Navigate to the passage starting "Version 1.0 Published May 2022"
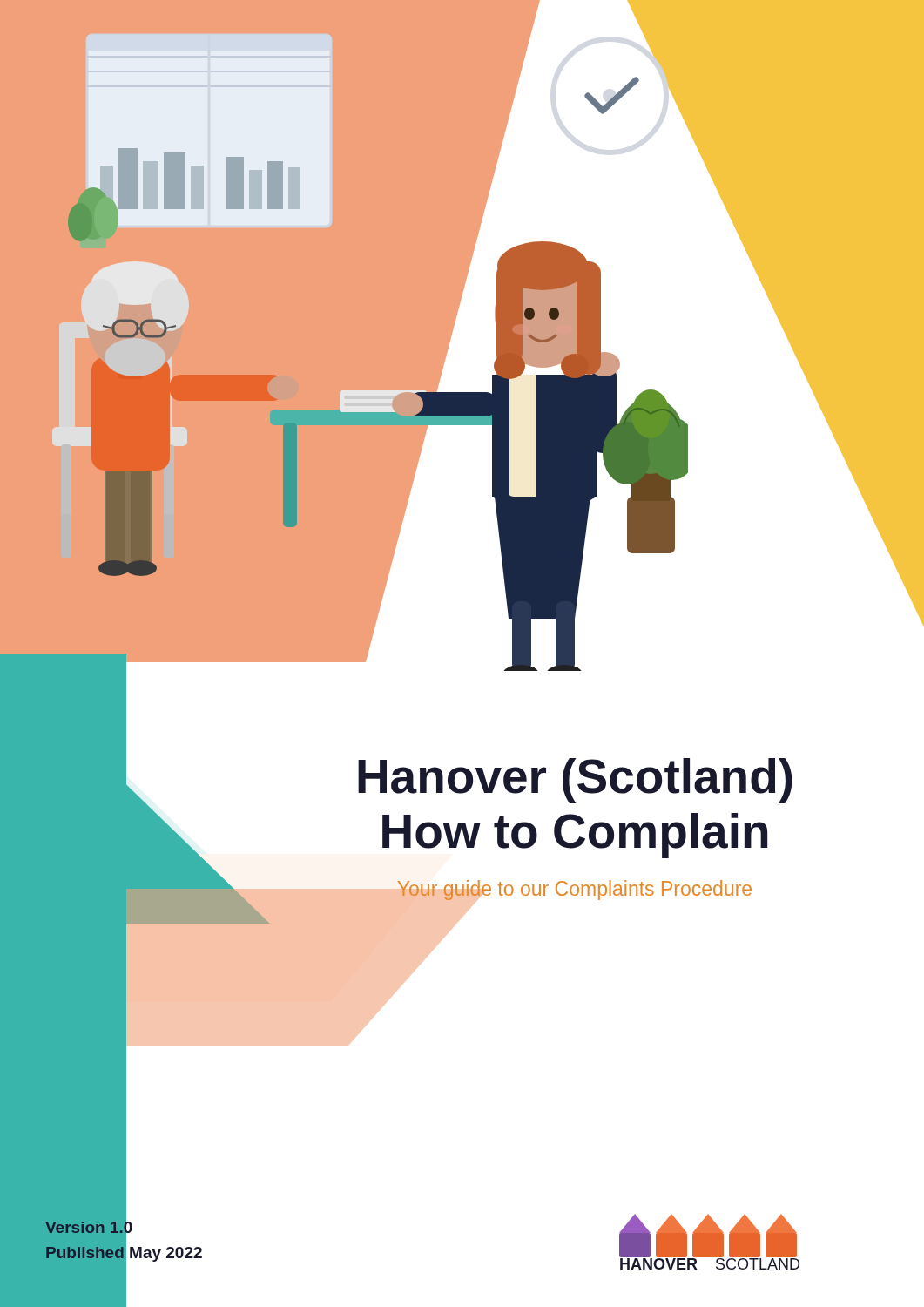The image size is (924, 1307). 124,1240
